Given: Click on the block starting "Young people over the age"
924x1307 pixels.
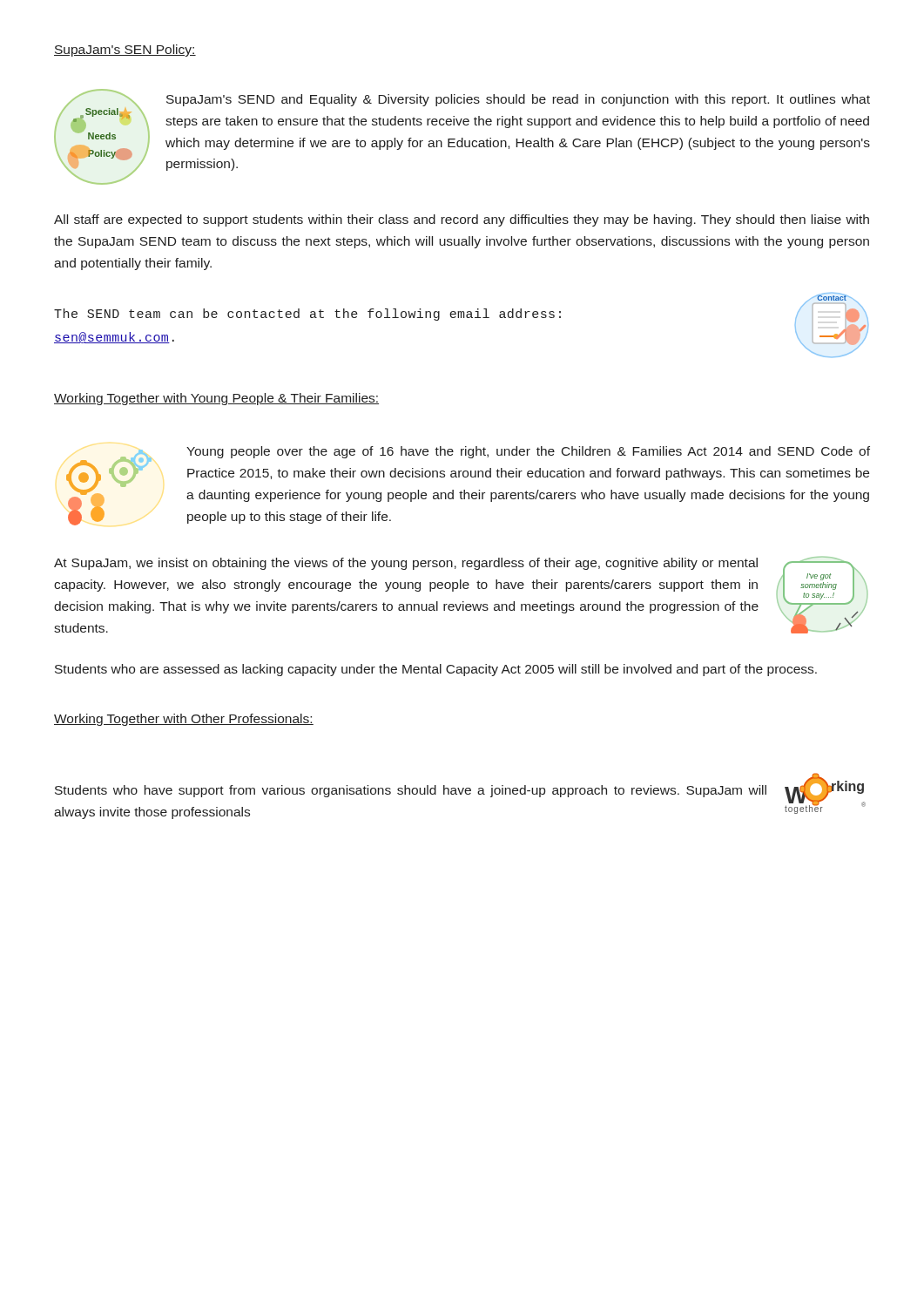Looking at the screenshot, I should coord(462,487).
